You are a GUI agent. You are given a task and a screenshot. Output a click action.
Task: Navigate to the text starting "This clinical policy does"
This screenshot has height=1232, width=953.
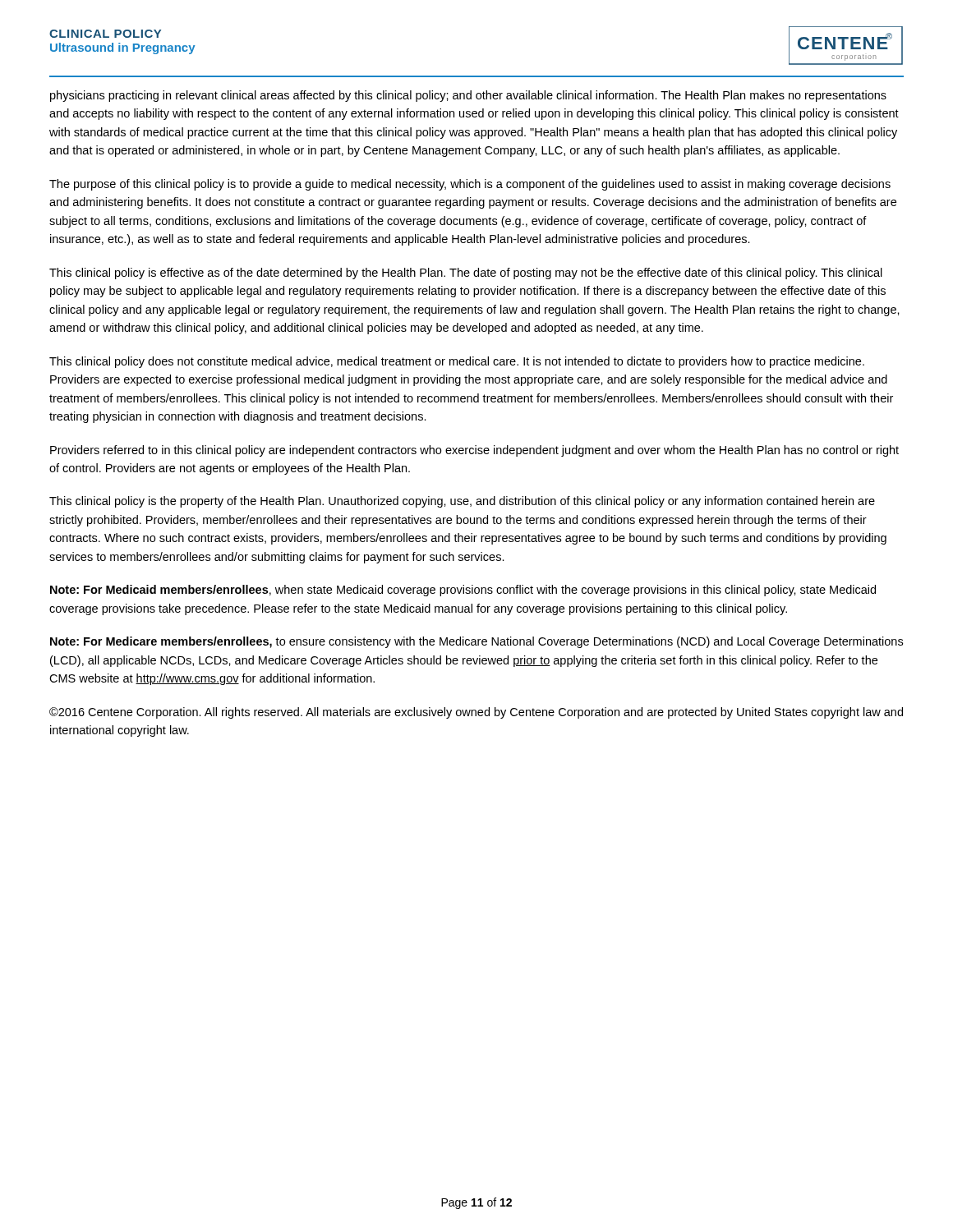pos(471,389)
